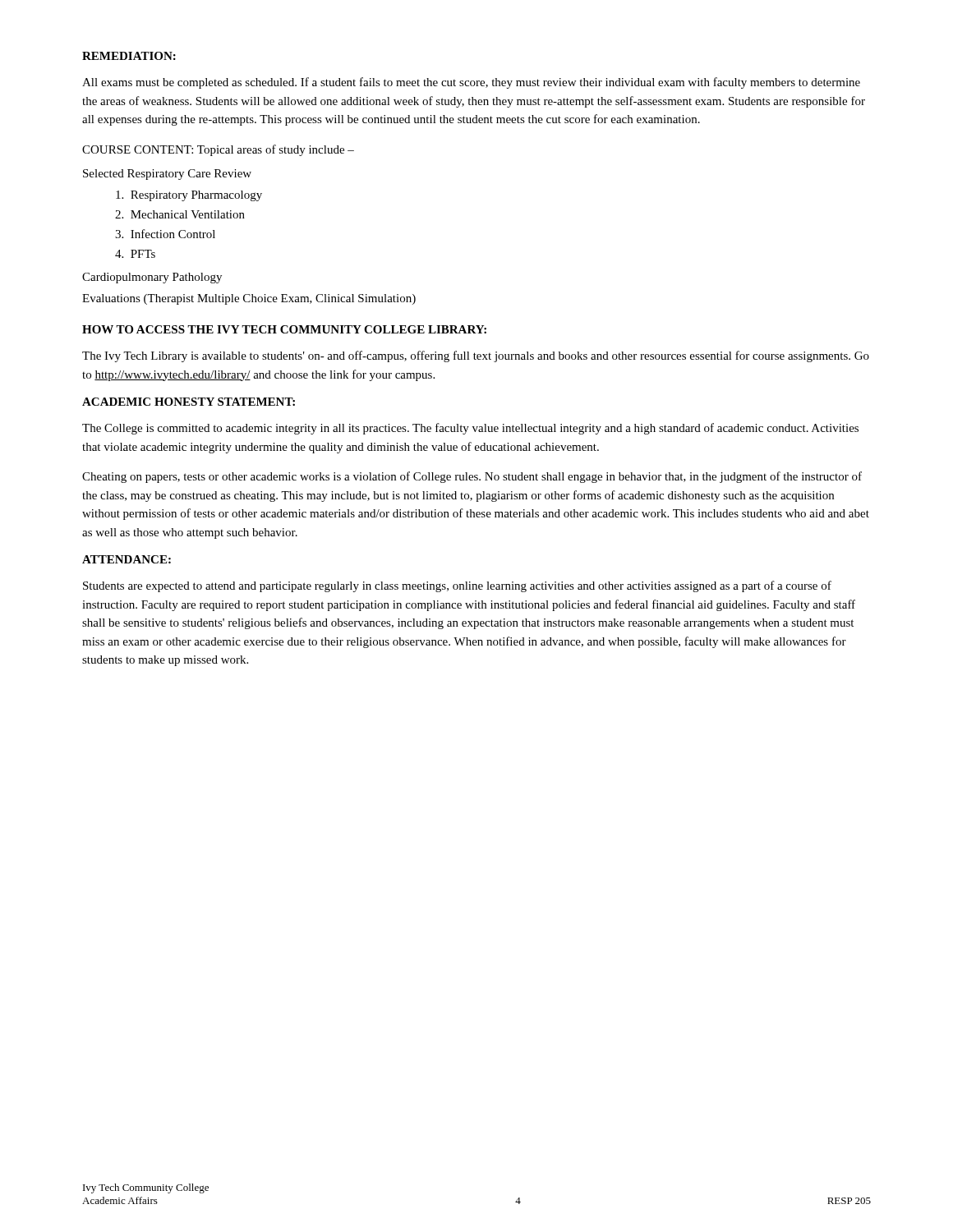Image resolution: width=953 pixels, height=1232 pixels.
Task: Find "4. PFTs" on this page
Action: (x=135, y=254)
